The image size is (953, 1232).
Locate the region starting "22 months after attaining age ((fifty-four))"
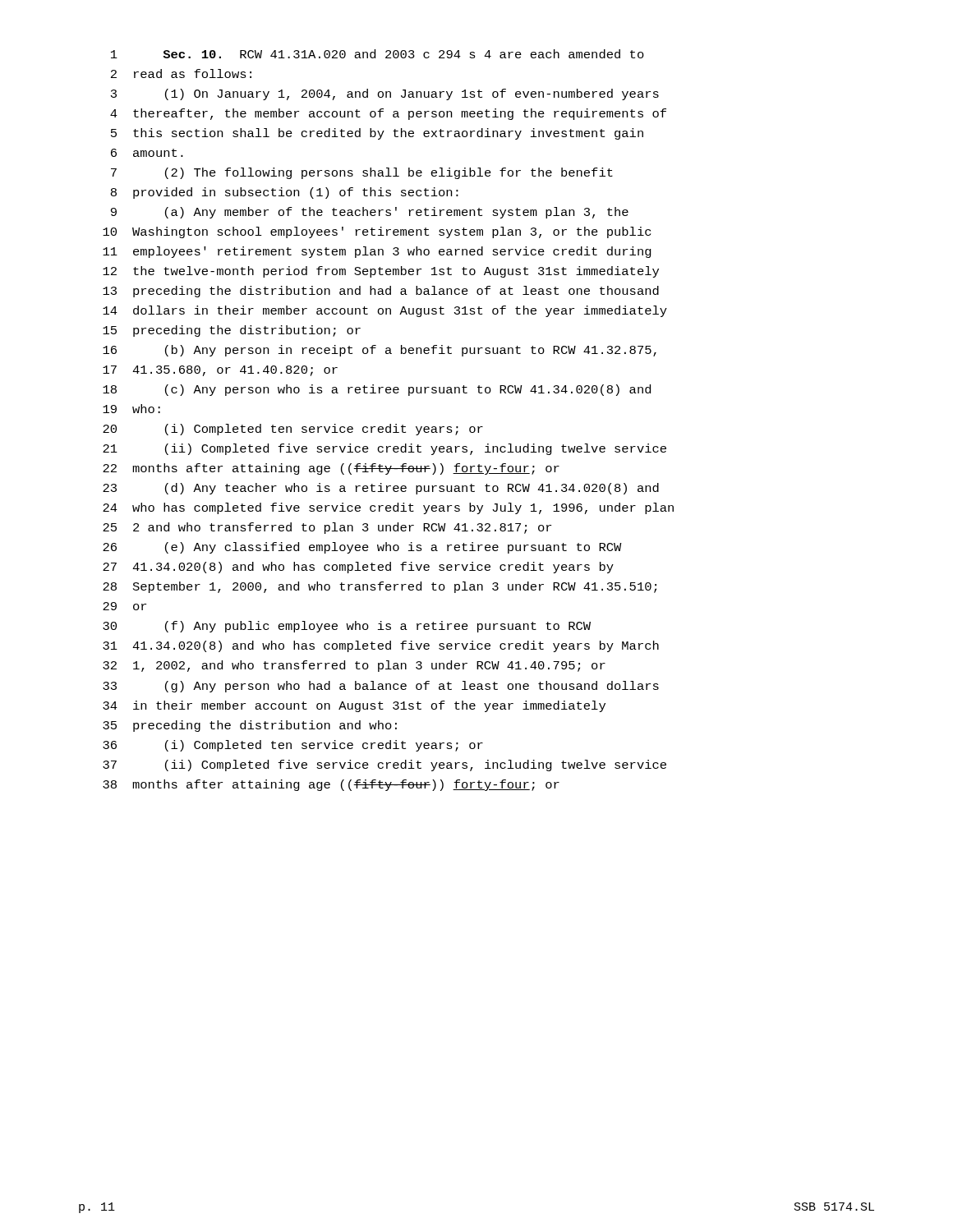pos(476,469)
